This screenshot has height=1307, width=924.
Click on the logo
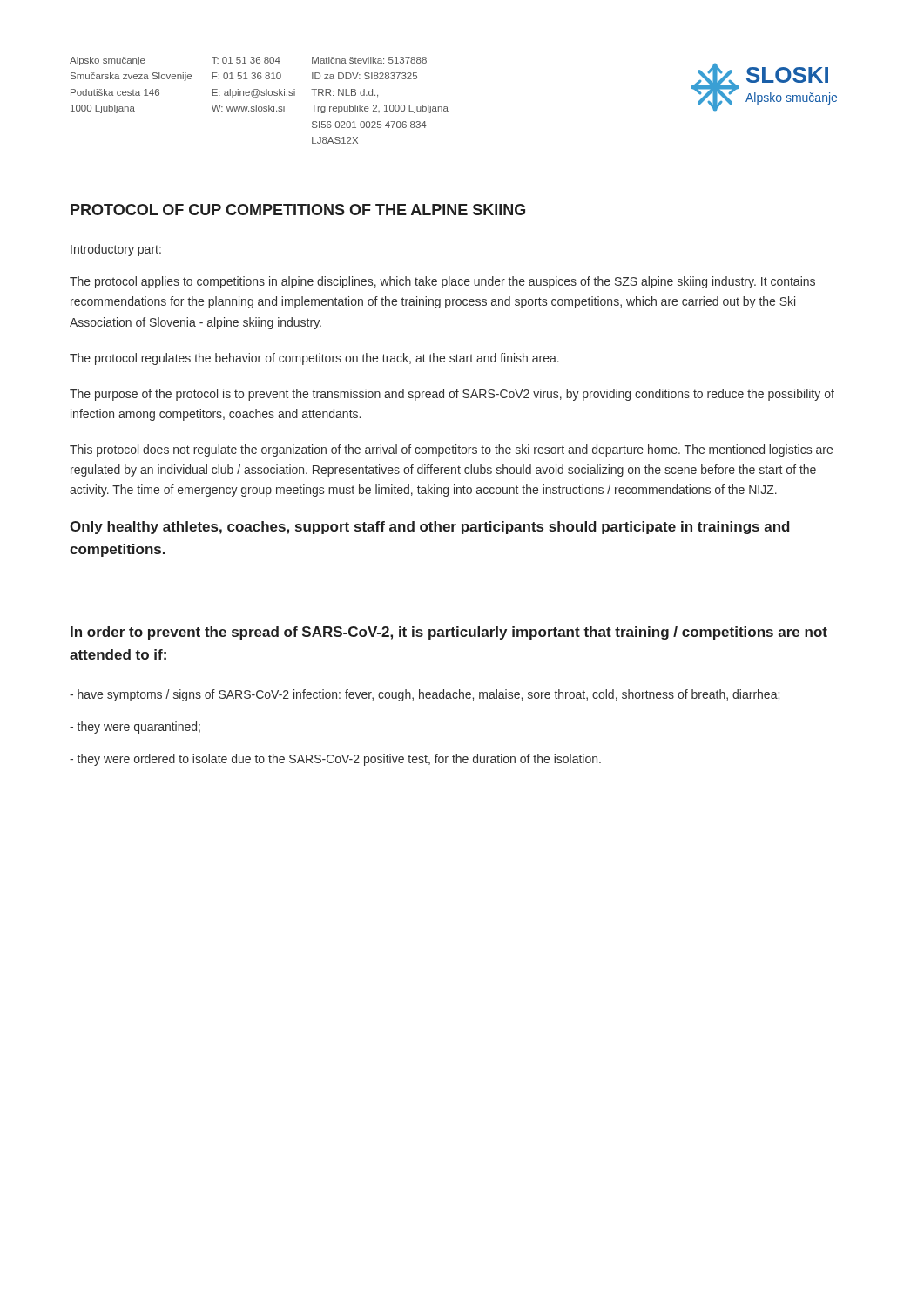point(767,87)
